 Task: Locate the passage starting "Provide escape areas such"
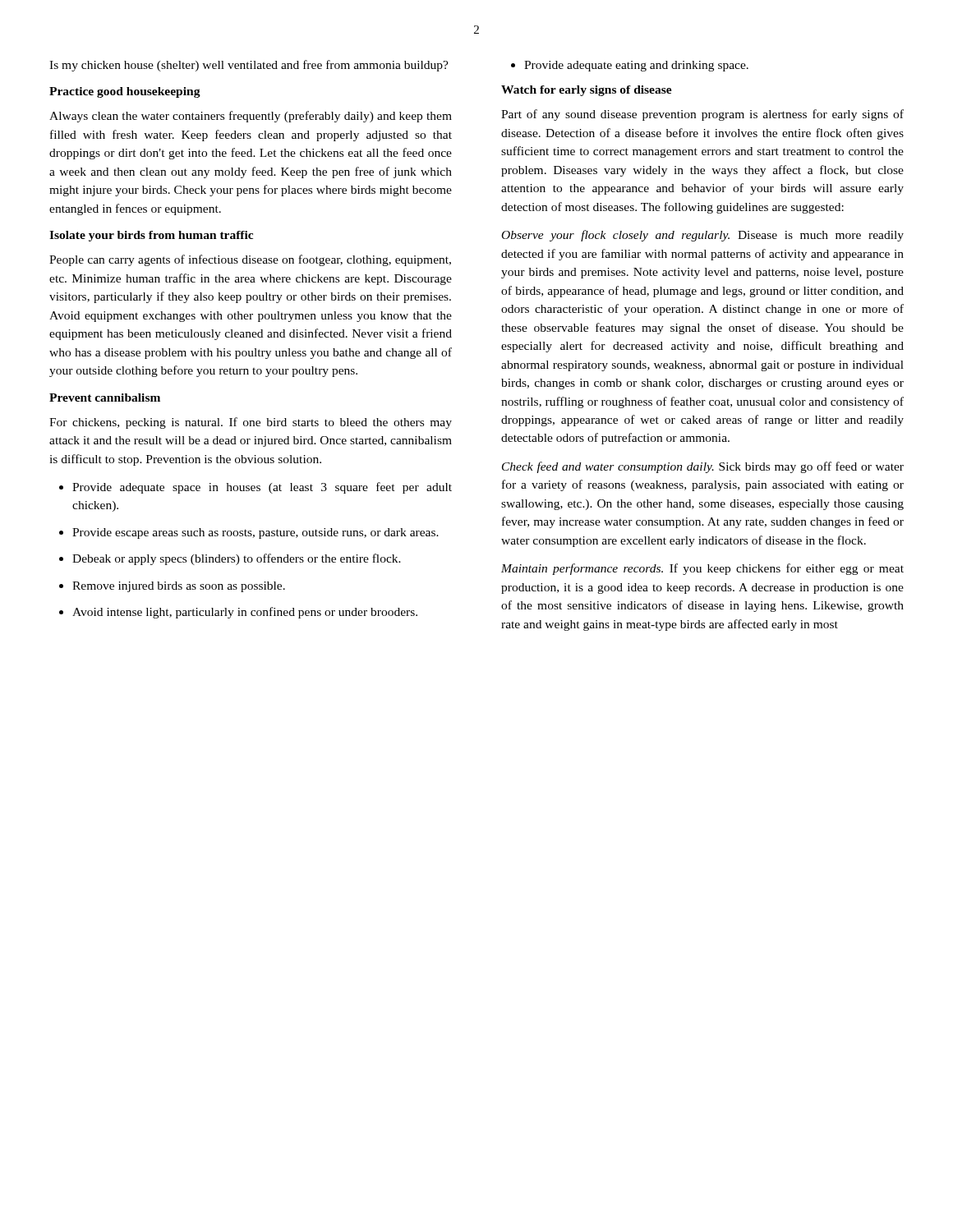pyautogui.click(x=256, y=532)
